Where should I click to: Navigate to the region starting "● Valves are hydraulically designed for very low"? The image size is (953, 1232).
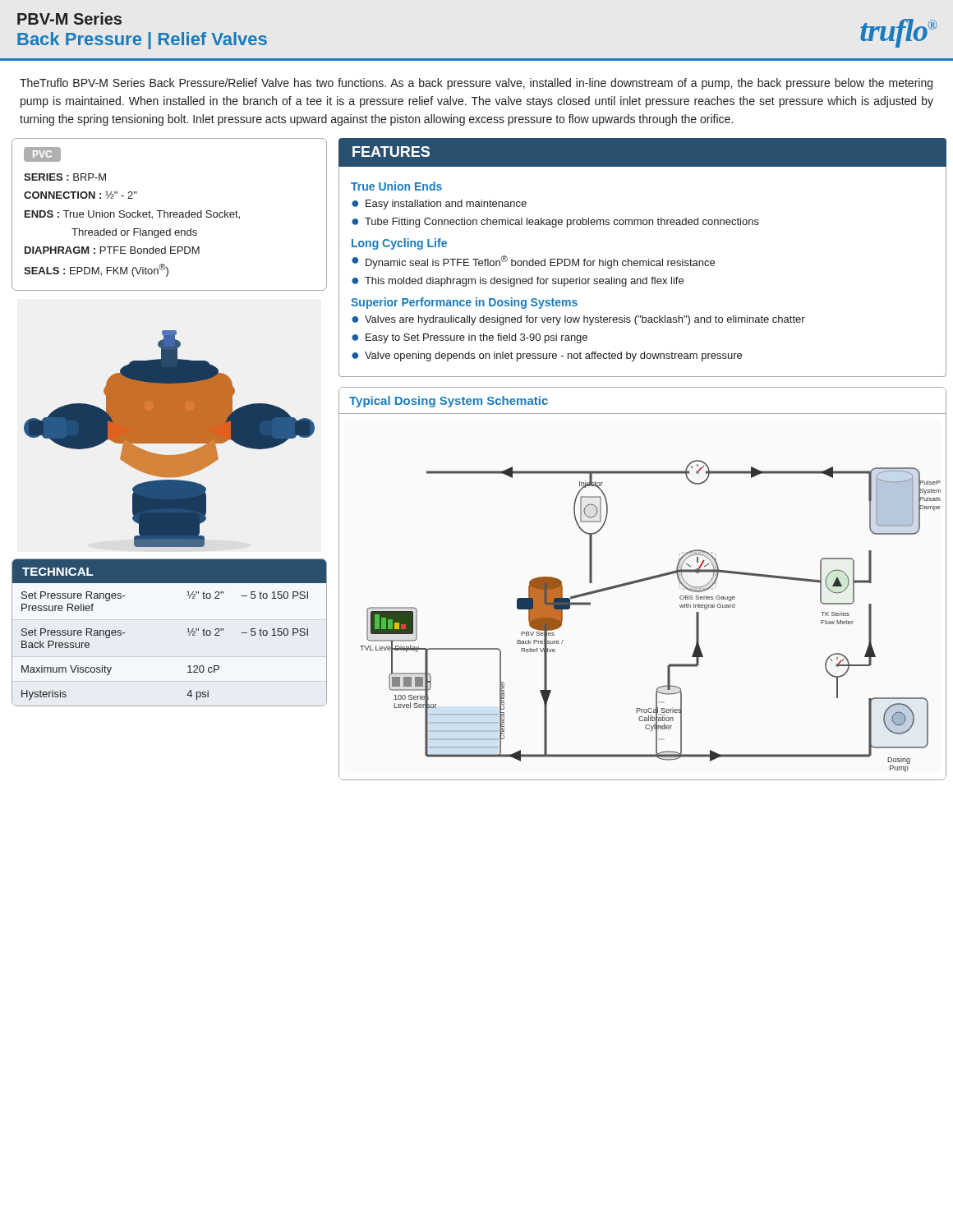pyautogui.click(x=578, y=320)
